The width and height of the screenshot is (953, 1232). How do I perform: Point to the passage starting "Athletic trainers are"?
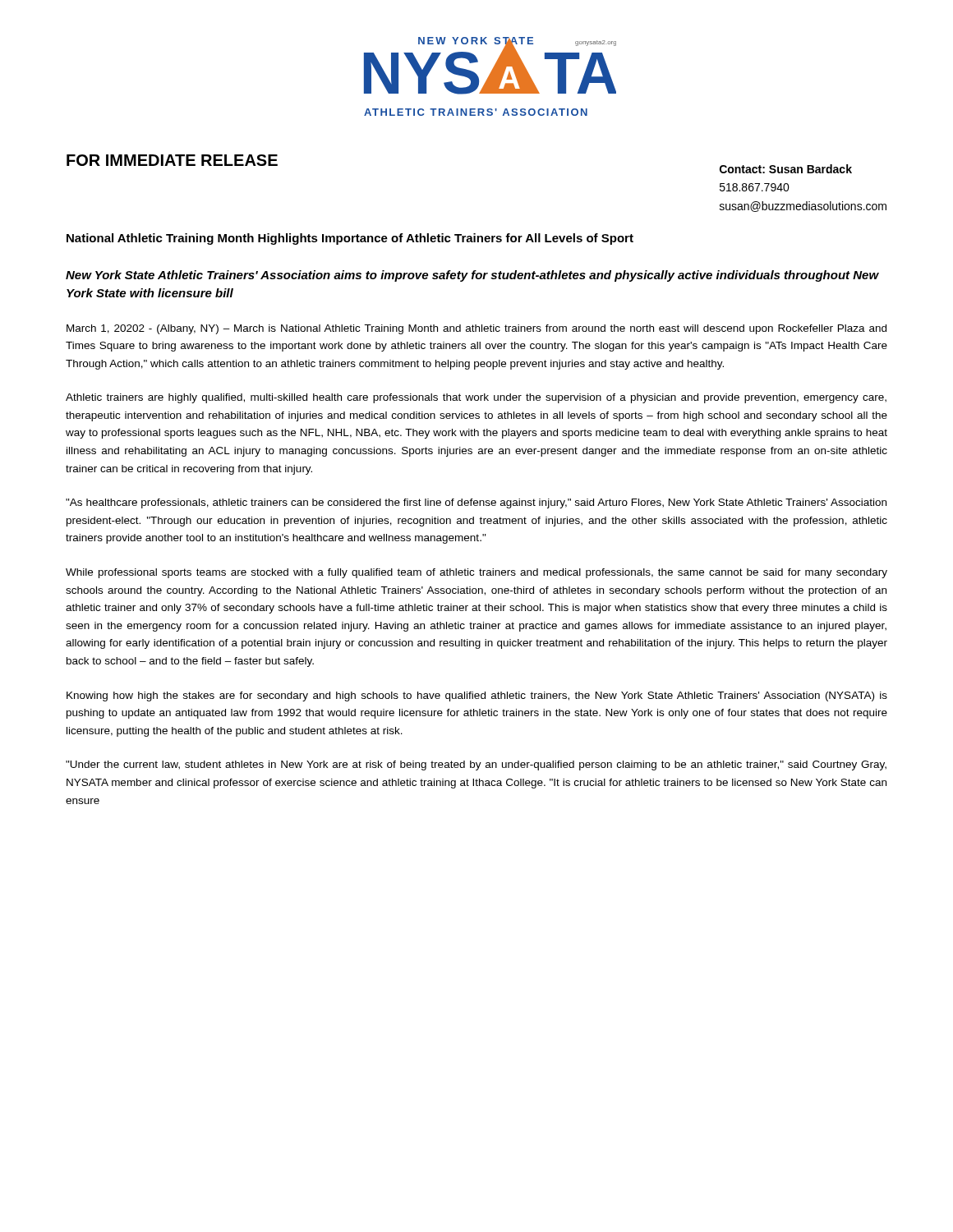click(476, 433)
